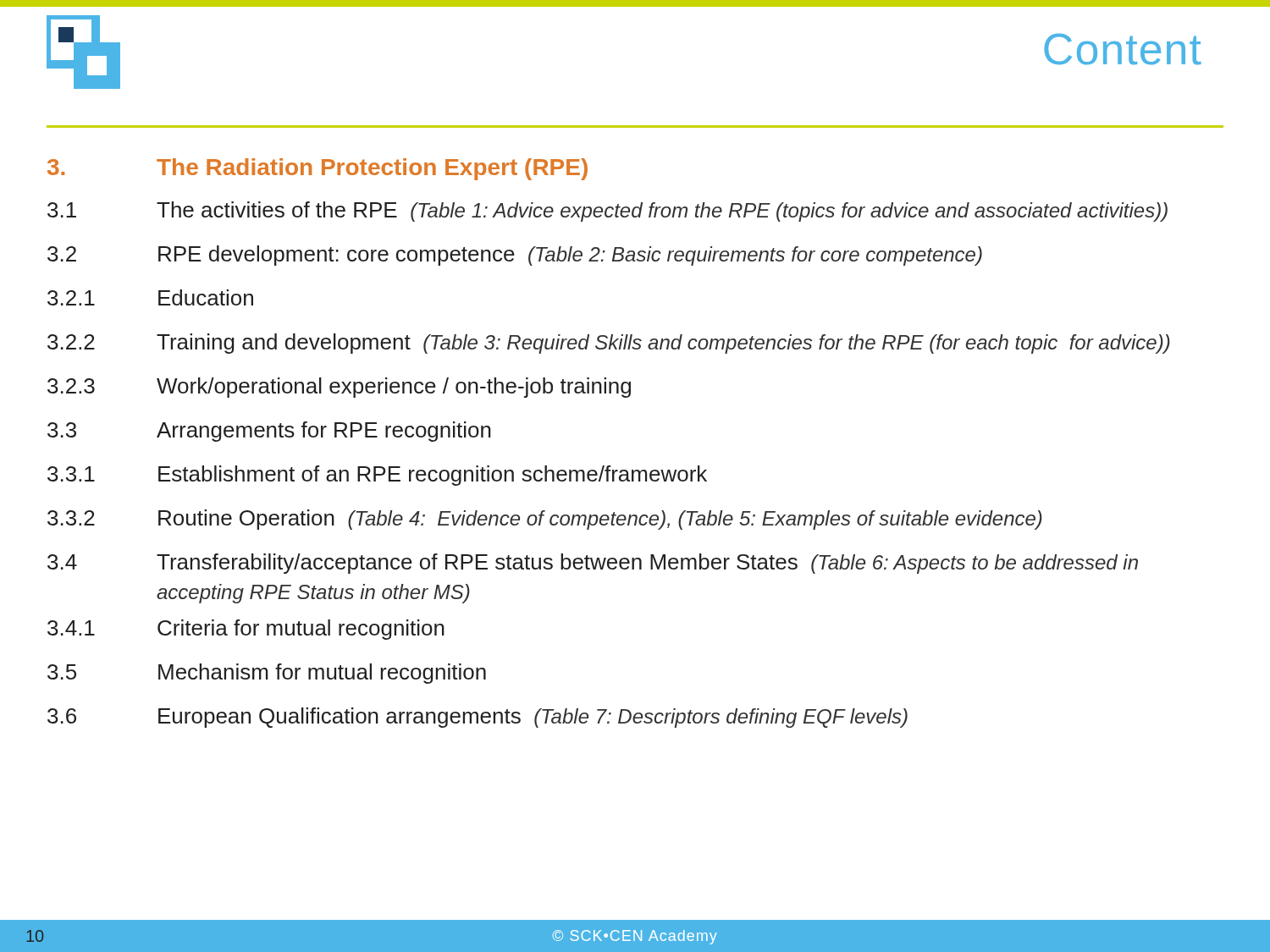Screen dimensions: 952x1270
Task: Point to the text block starting "3.3.2 Routine Operation"
Action: (545, 518)
